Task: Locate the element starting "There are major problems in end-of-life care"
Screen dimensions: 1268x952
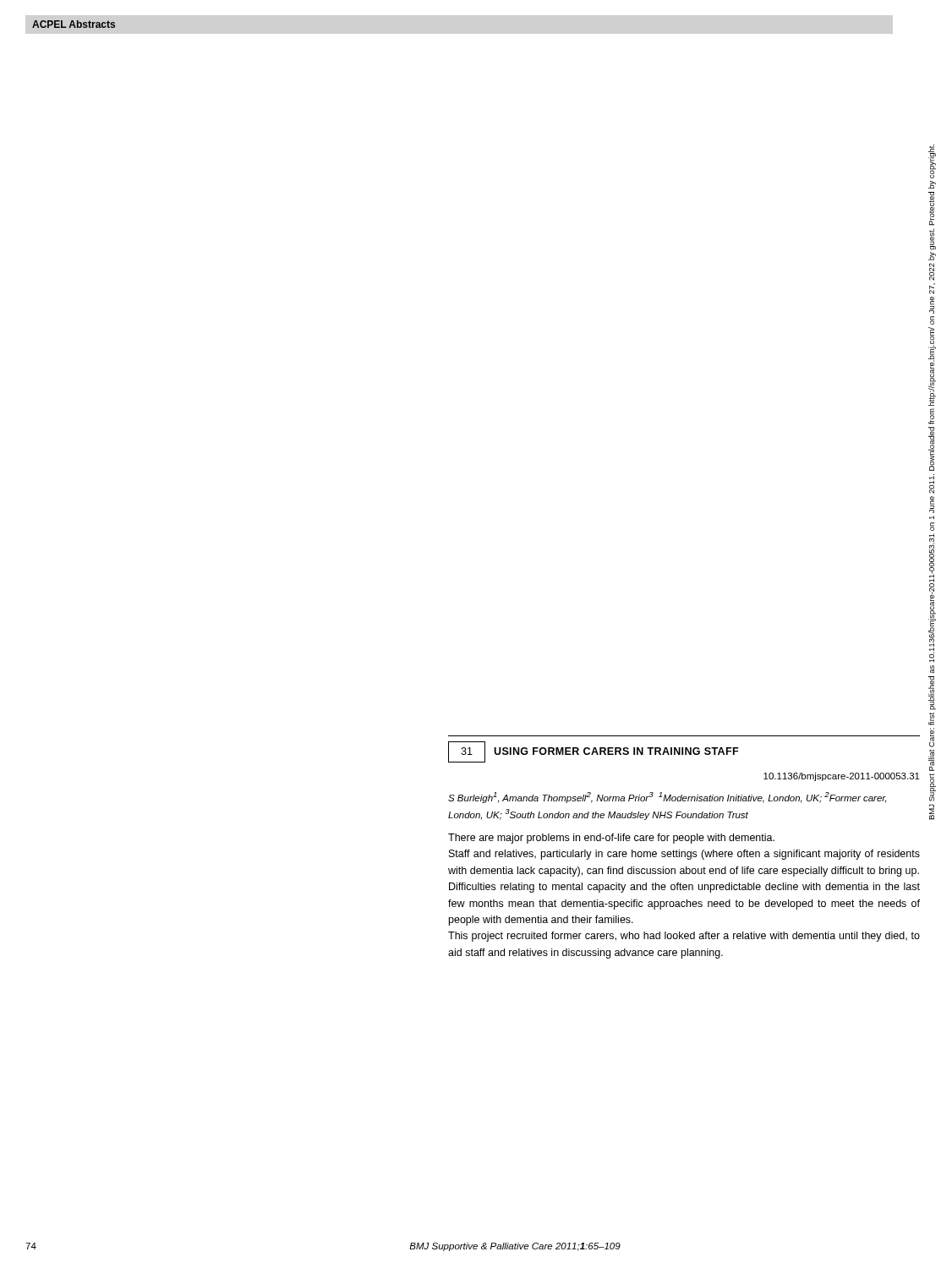Action: click(684, 895)
